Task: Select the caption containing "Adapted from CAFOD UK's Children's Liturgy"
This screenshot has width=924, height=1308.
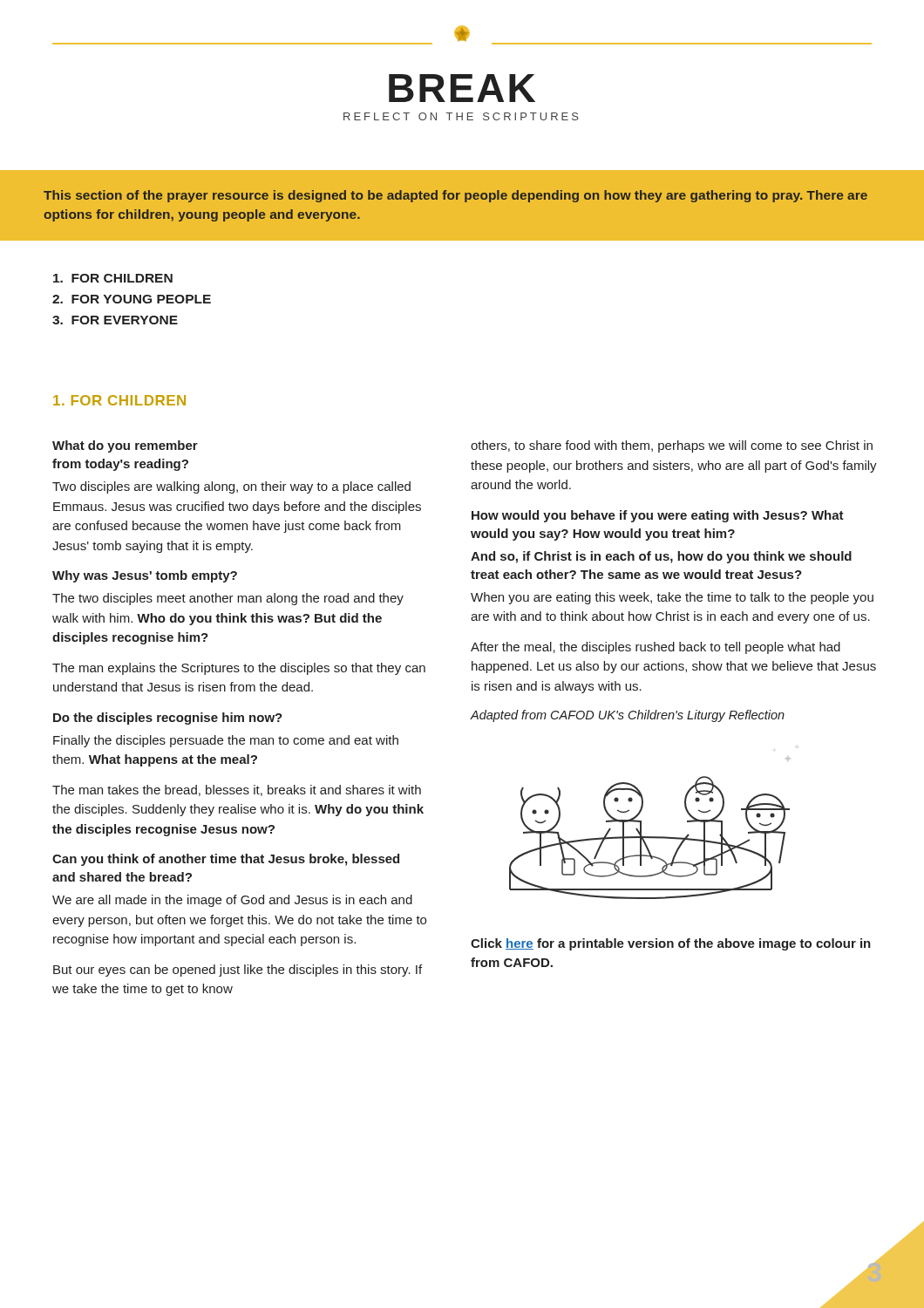Action: (628, 715)
